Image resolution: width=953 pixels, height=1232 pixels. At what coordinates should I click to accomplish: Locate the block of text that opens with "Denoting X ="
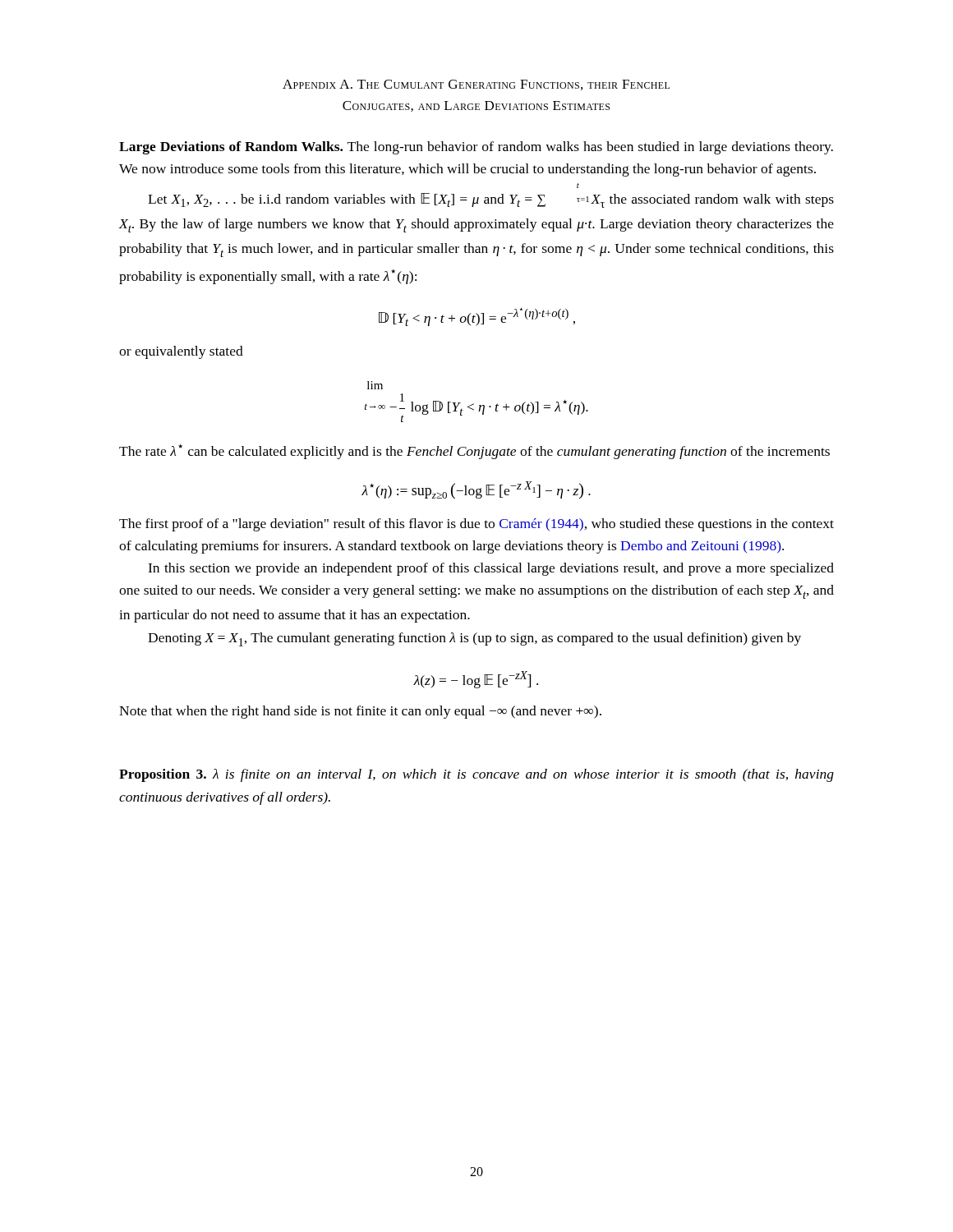(x=476, y=639)
